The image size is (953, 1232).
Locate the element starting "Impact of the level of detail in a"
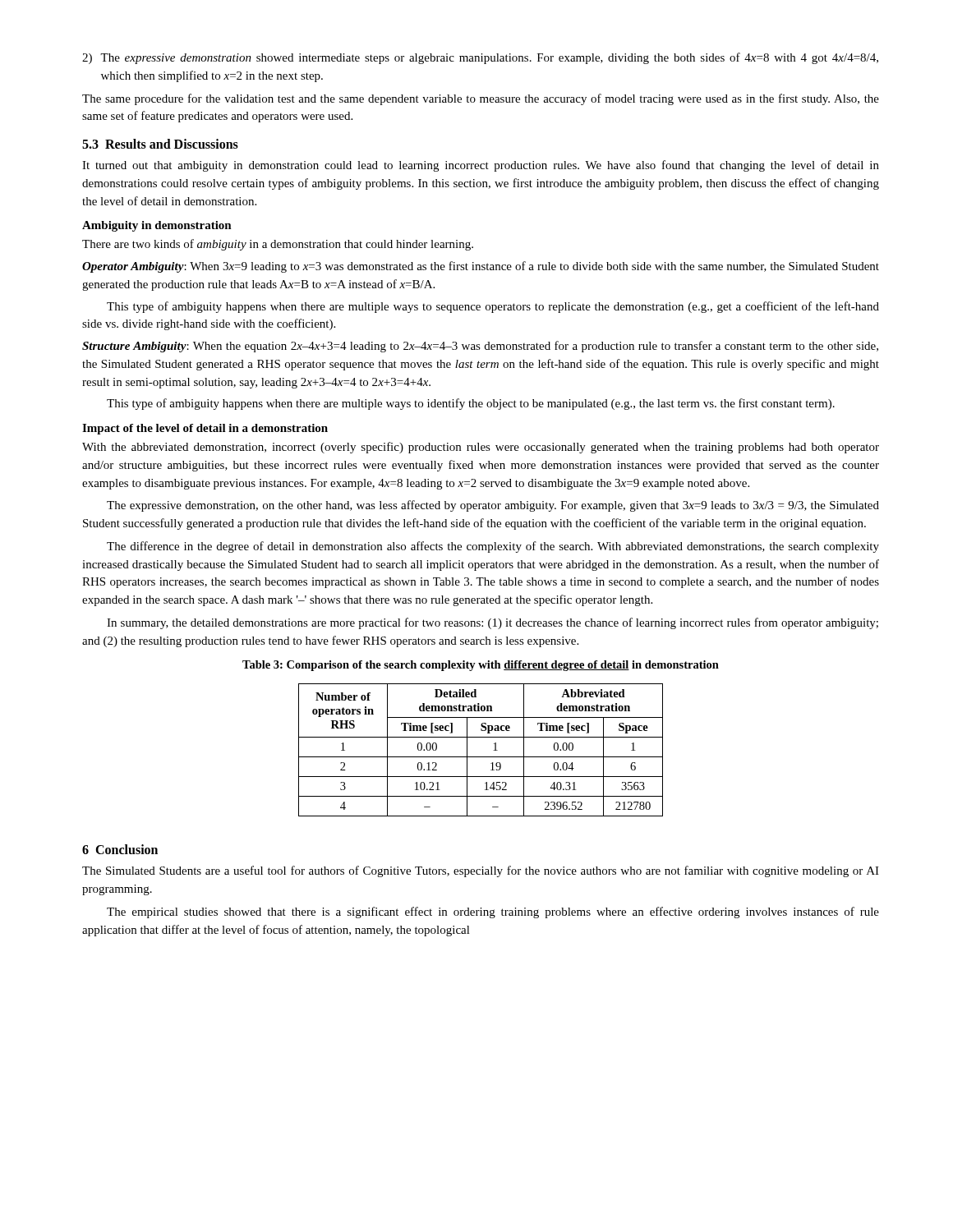click(x=205, y=428)
